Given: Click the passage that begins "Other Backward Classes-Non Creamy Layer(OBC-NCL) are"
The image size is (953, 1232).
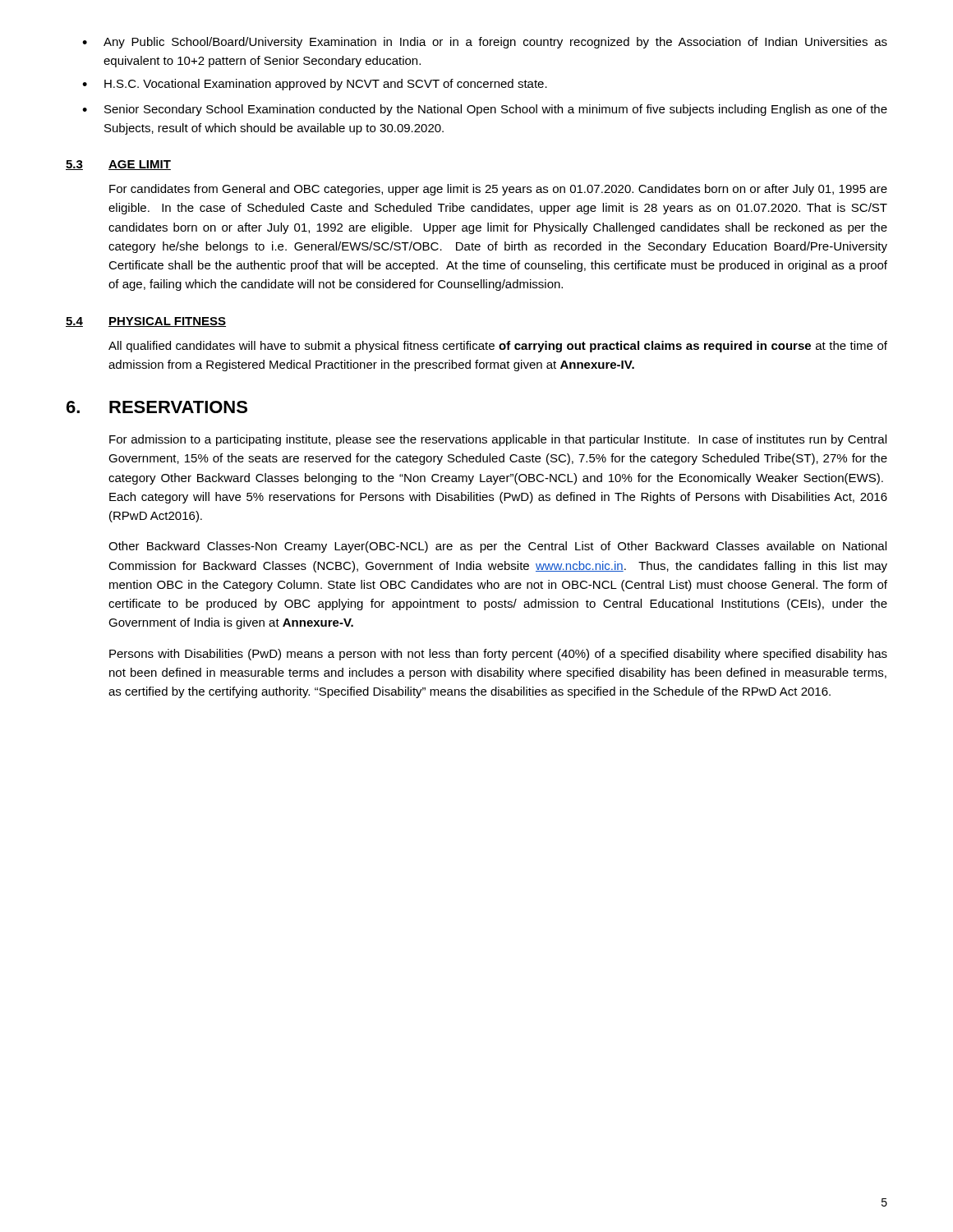Looking at the screenshot, I should [498, 584].
